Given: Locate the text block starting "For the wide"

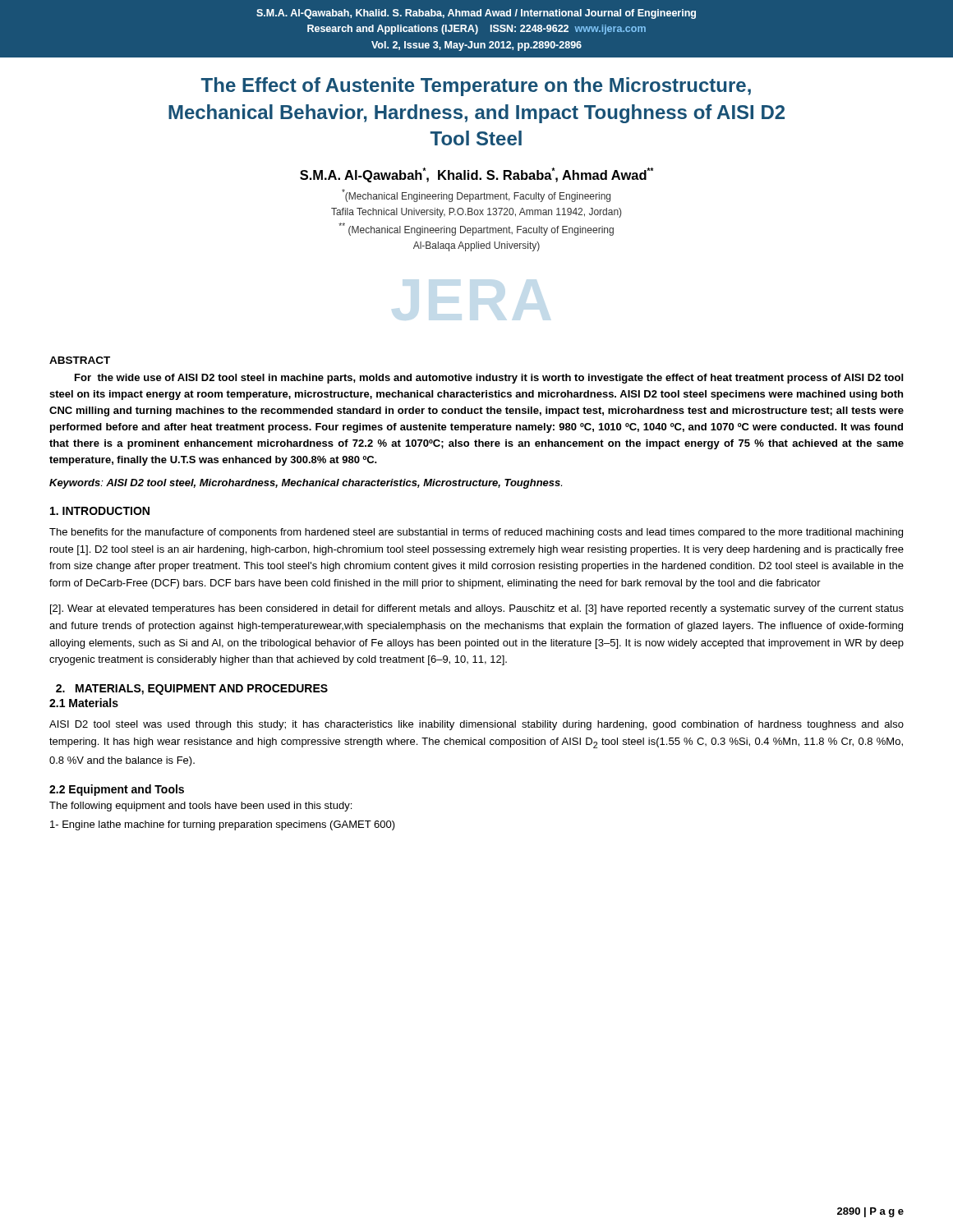Looking at the screenshot, I should click(476, 419).
